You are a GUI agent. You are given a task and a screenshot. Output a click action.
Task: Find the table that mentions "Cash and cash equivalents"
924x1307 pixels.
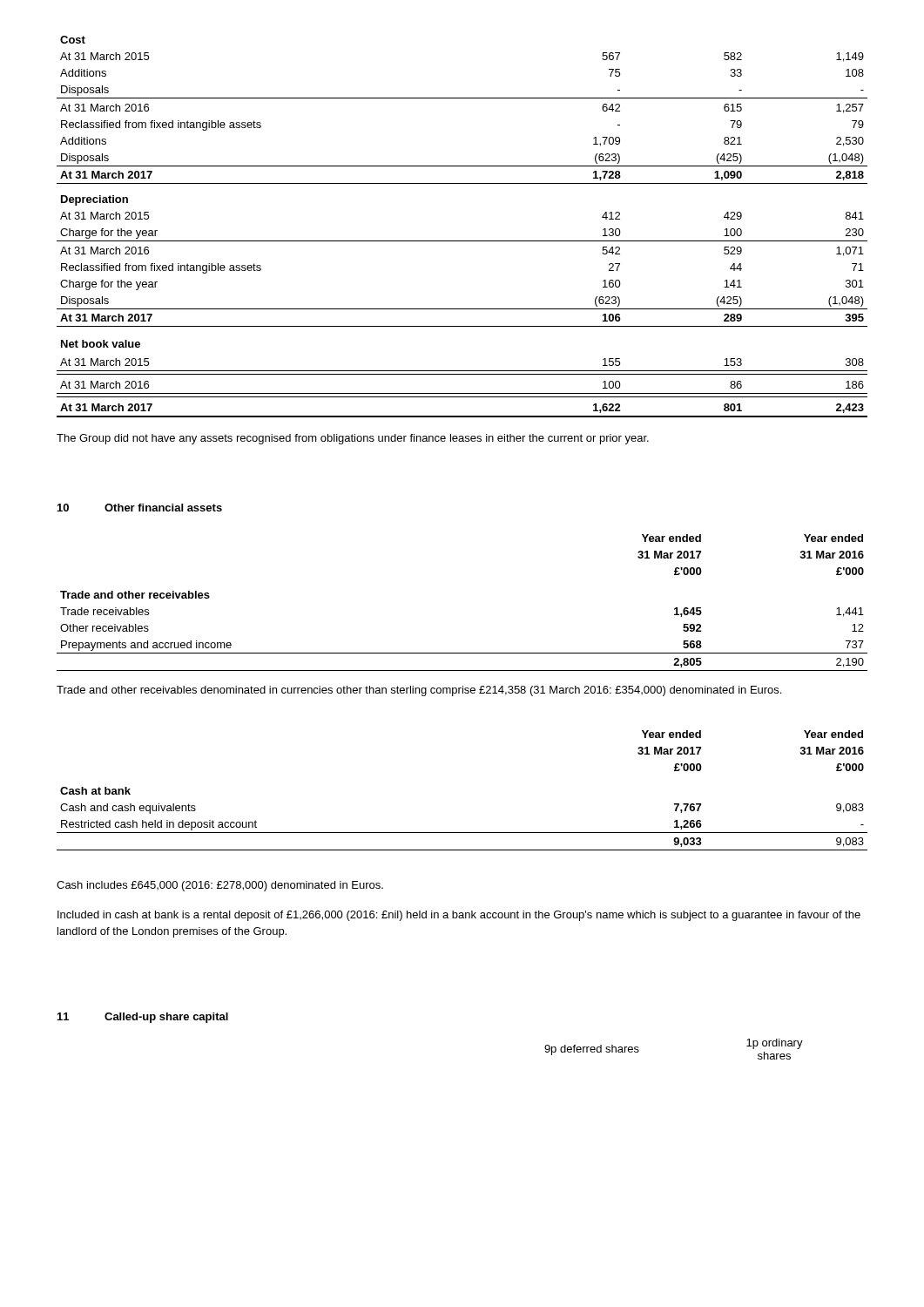[462, 788]
